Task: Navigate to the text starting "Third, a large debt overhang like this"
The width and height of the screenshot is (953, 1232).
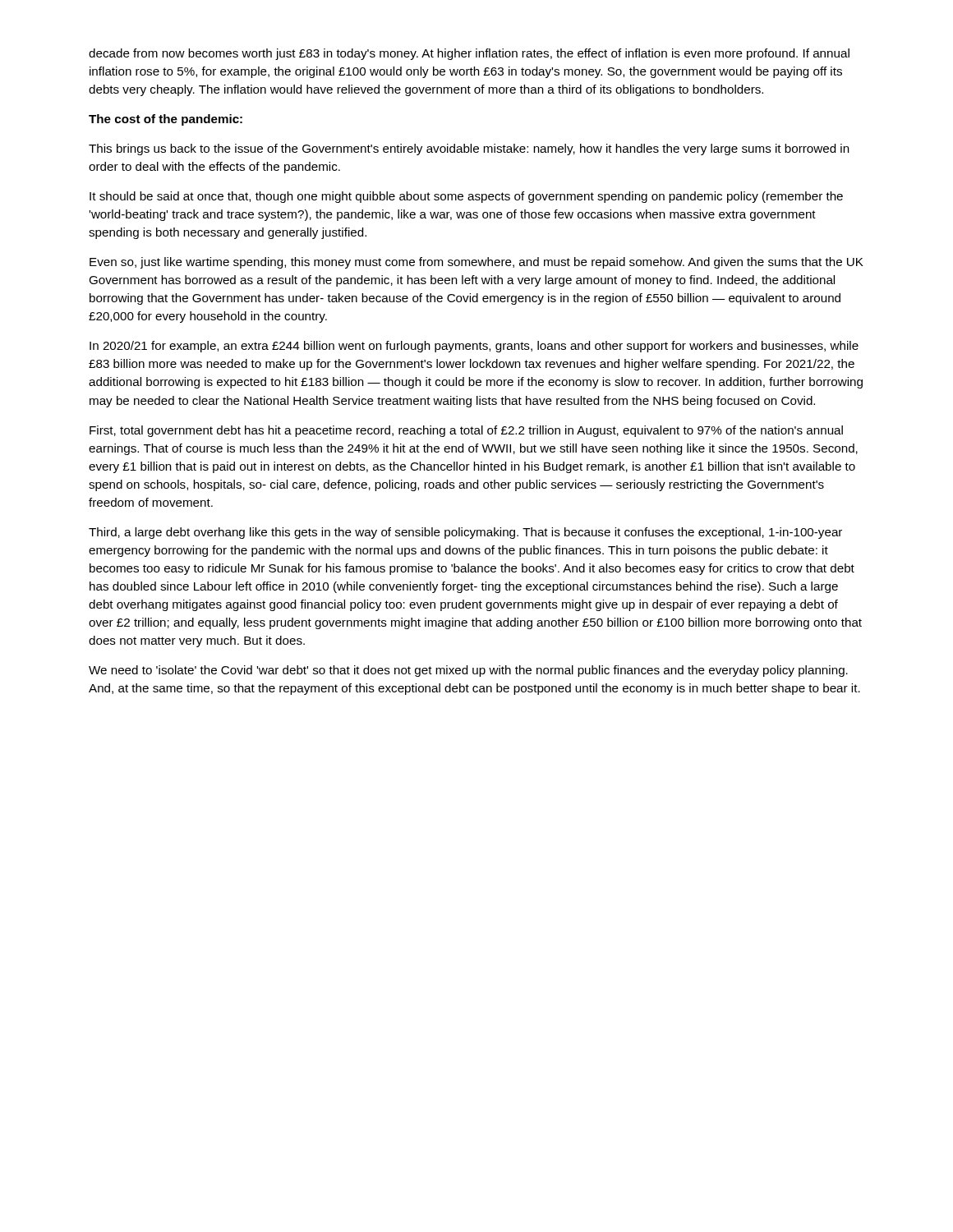Action: [x=475, y=586]
